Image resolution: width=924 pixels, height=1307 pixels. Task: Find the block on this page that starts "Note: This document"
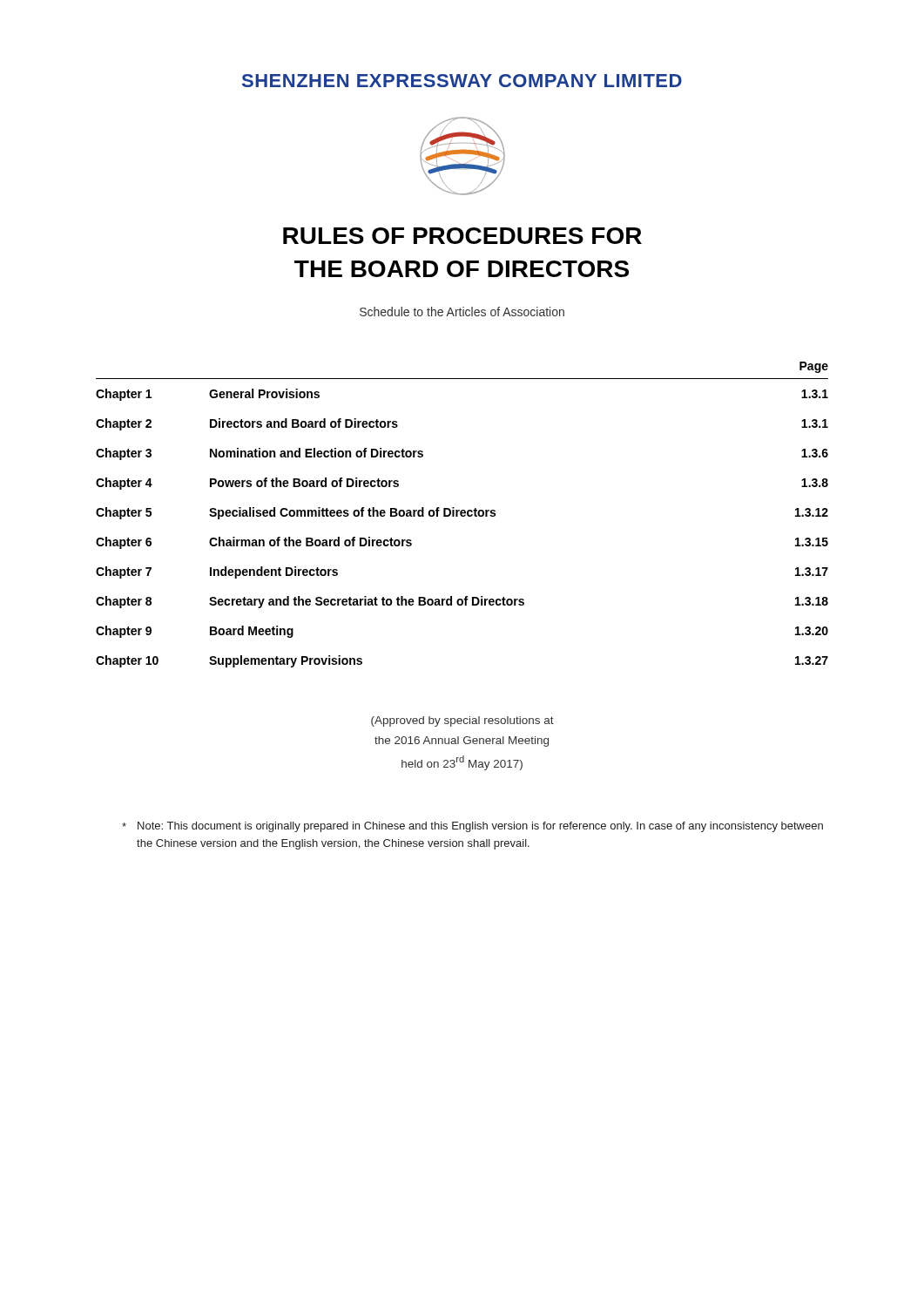tap(475, 835)
